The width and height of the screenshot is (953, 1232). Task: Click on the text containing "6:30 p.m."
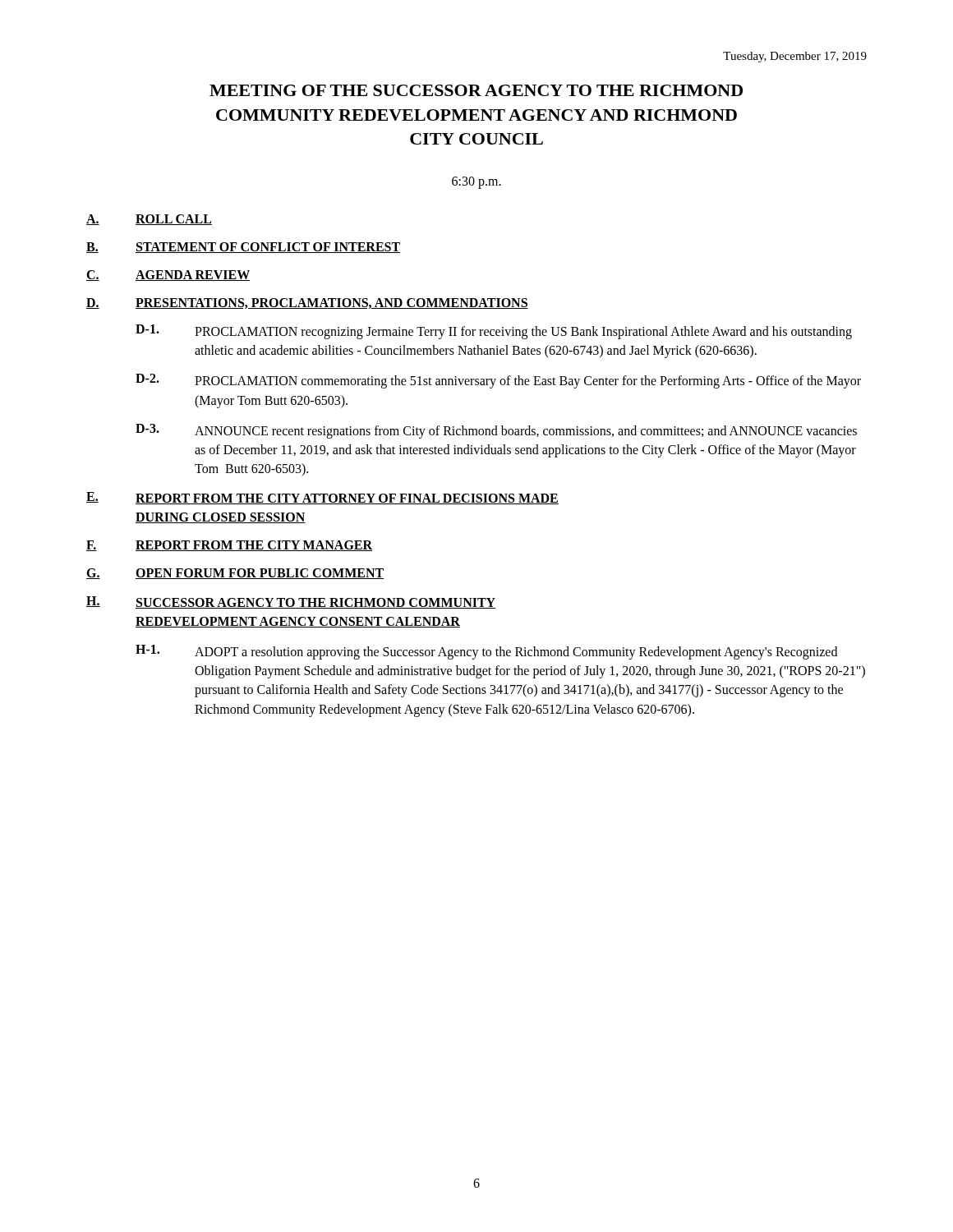(476, 181)
